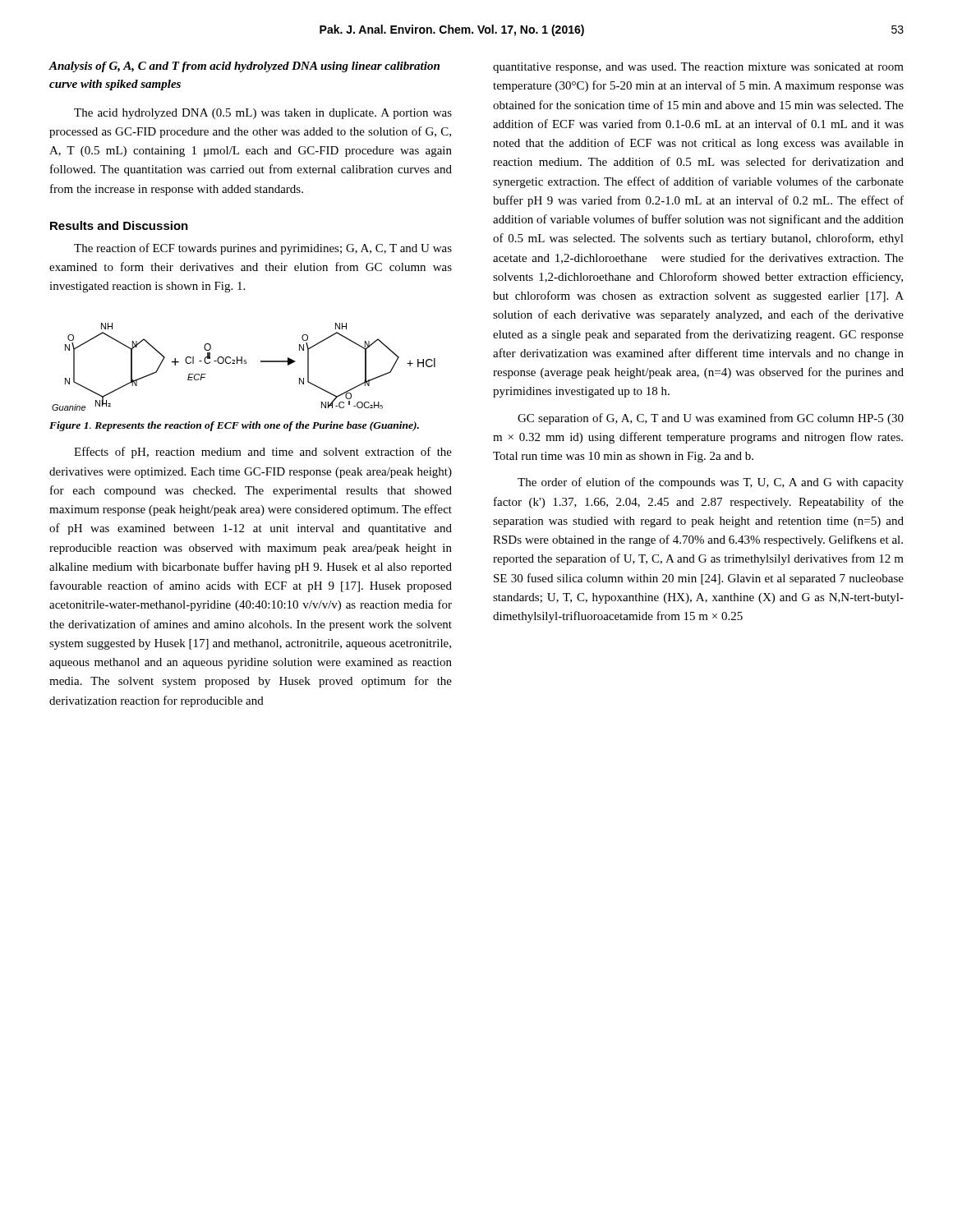Viewport: 953px width, 1232px height.
Task: Find the section header with the text "Results and Discussion"
Action: click(x=119, y=225)
